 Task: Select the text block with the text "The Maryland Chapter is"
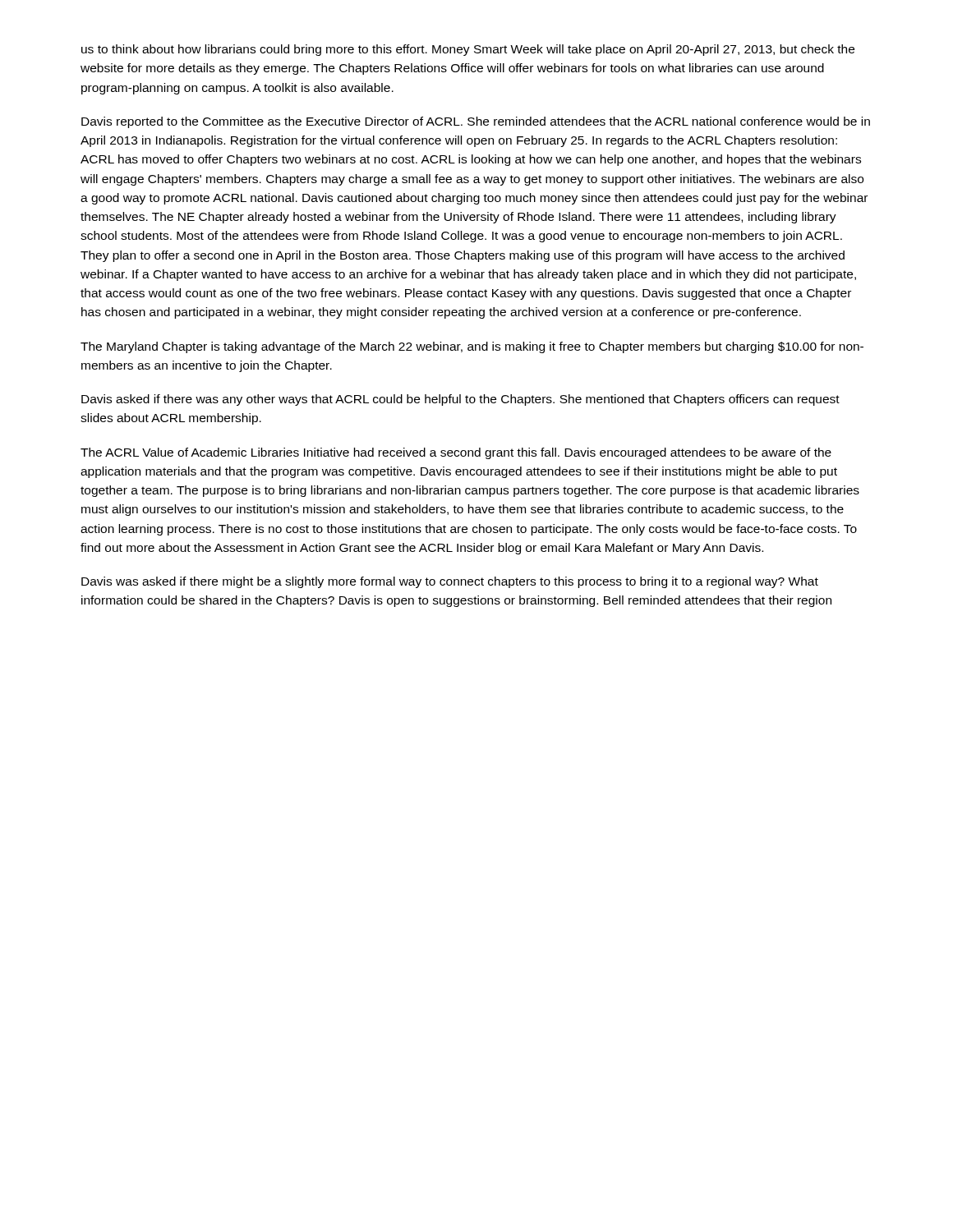point(472,355)
